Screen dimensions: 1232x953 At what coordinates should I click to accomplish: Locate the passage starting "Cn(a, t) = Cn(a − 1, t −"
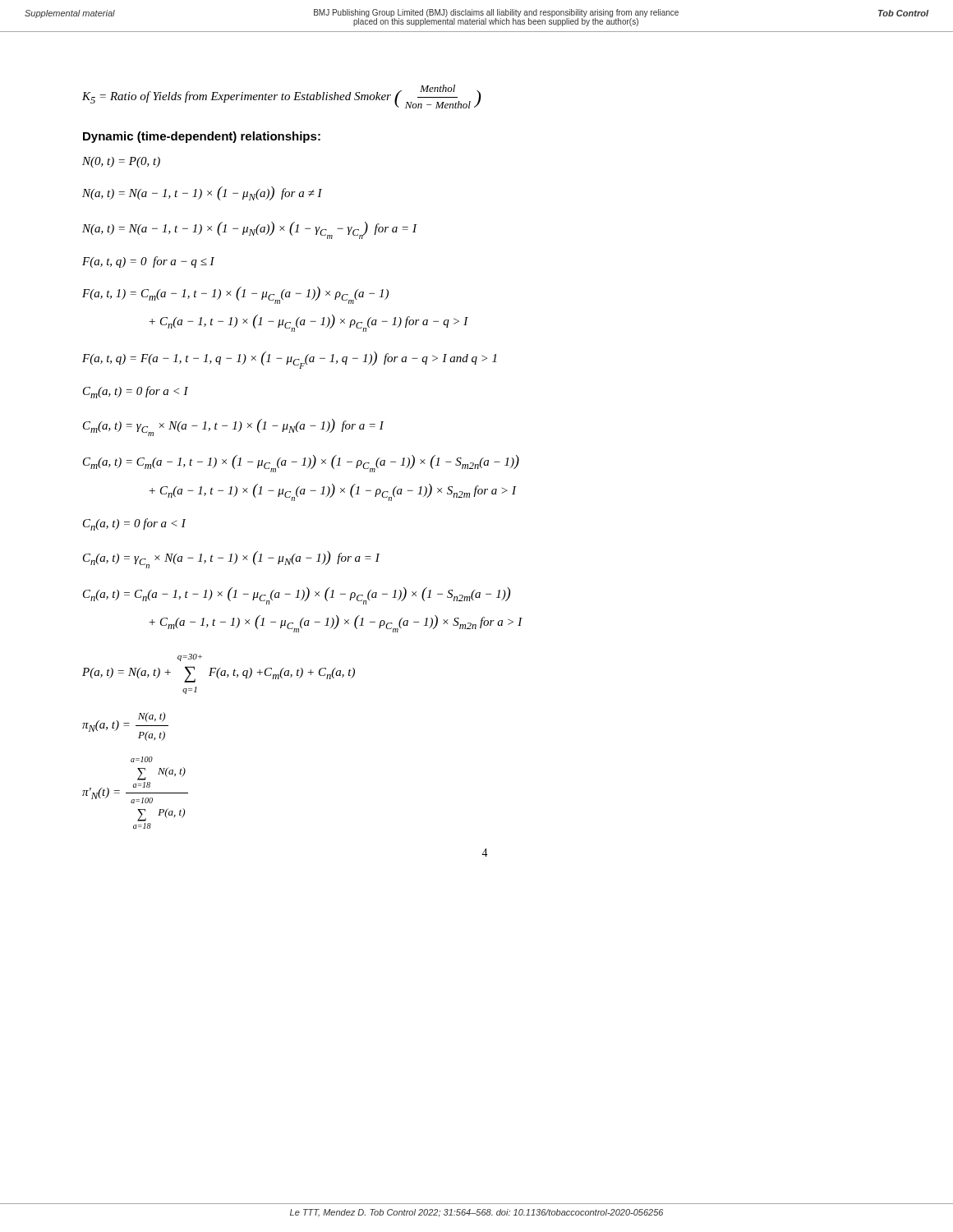point(485,611)
